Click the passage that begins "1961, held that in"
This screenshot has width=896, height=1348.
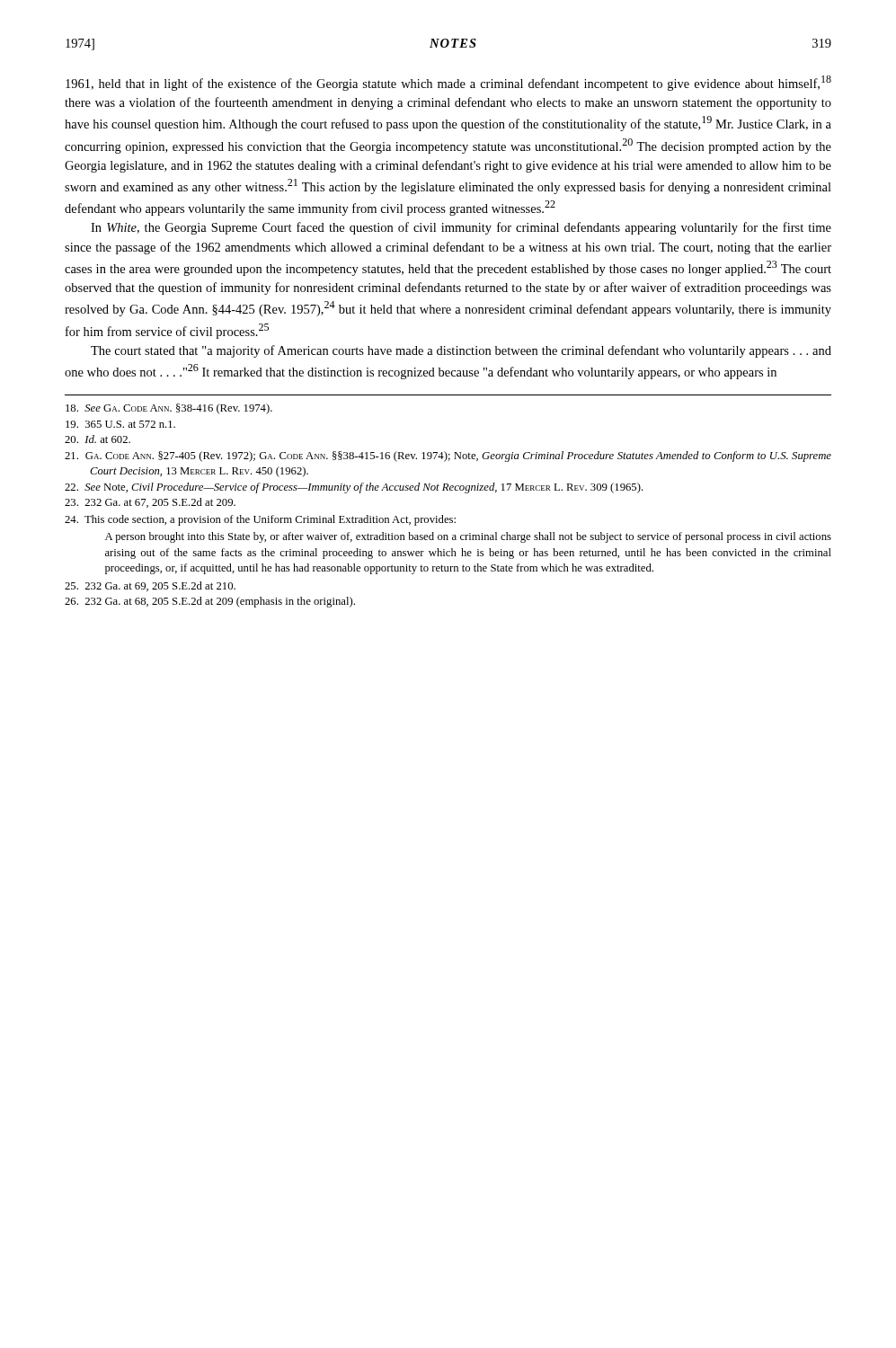click(448, 227)
